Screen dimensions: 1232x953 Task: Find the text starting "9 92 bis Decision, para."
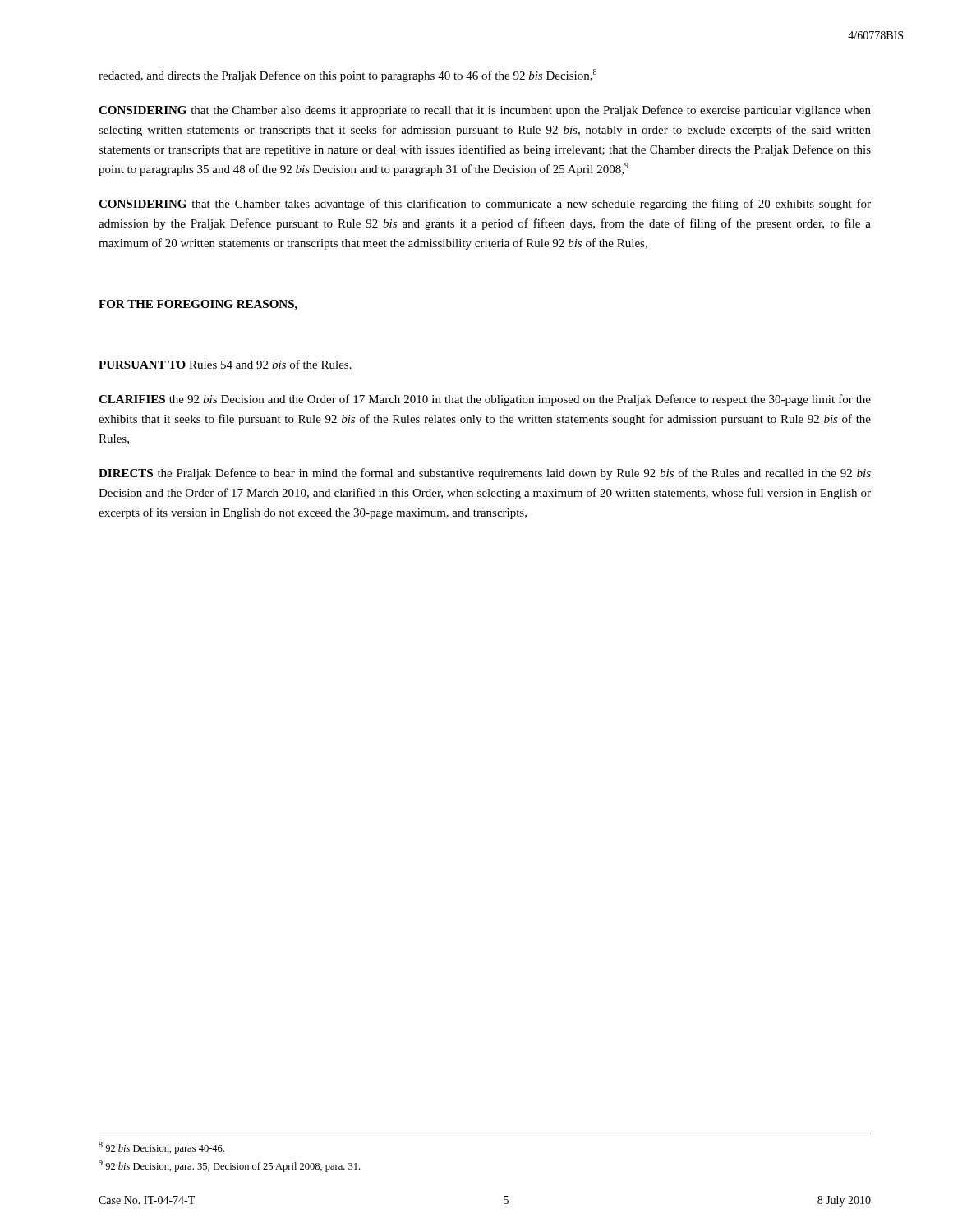(x=230, y=1165)
